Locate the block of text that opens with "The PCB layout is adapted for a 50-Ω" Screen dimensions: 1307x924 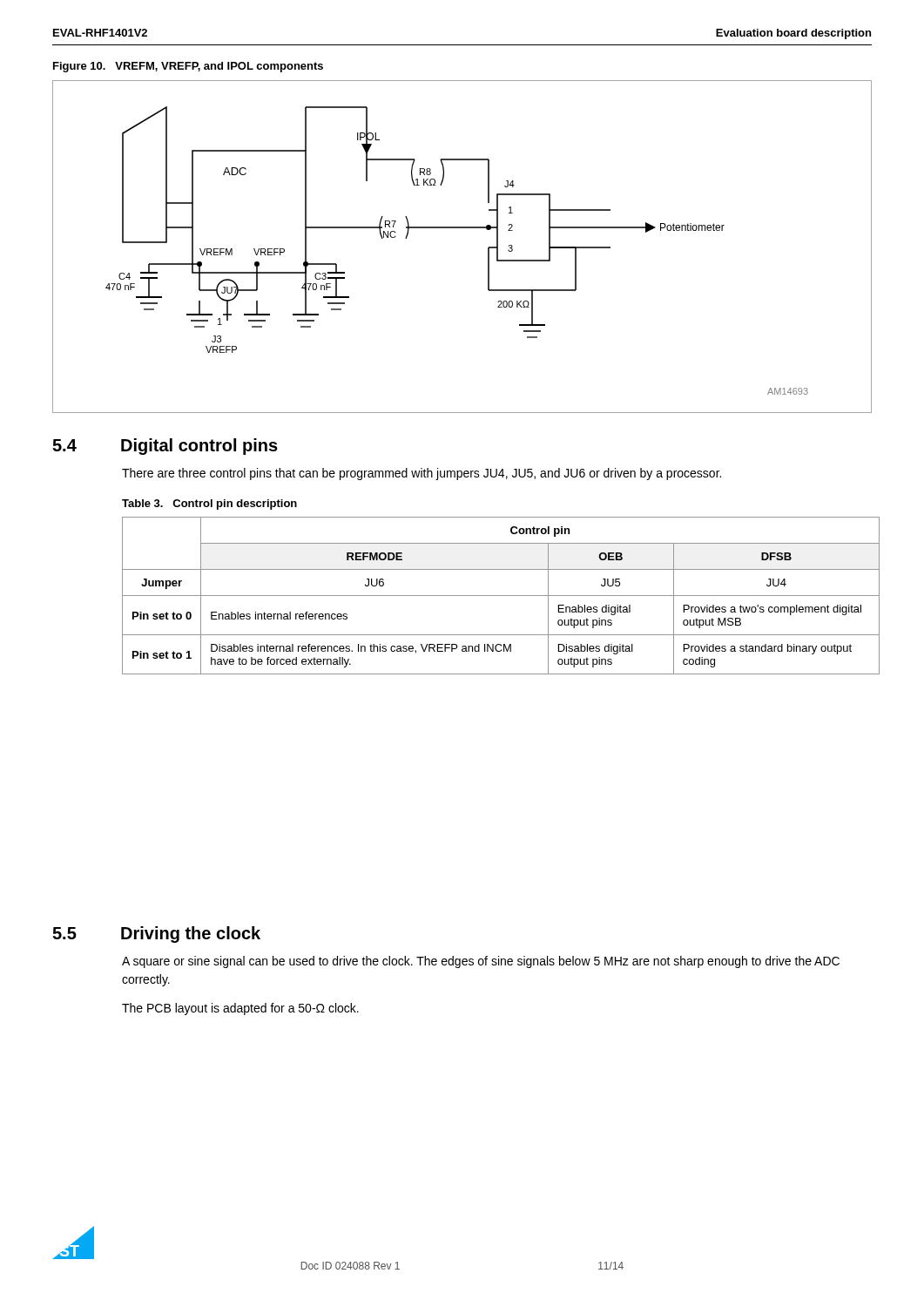[241, 1008]
